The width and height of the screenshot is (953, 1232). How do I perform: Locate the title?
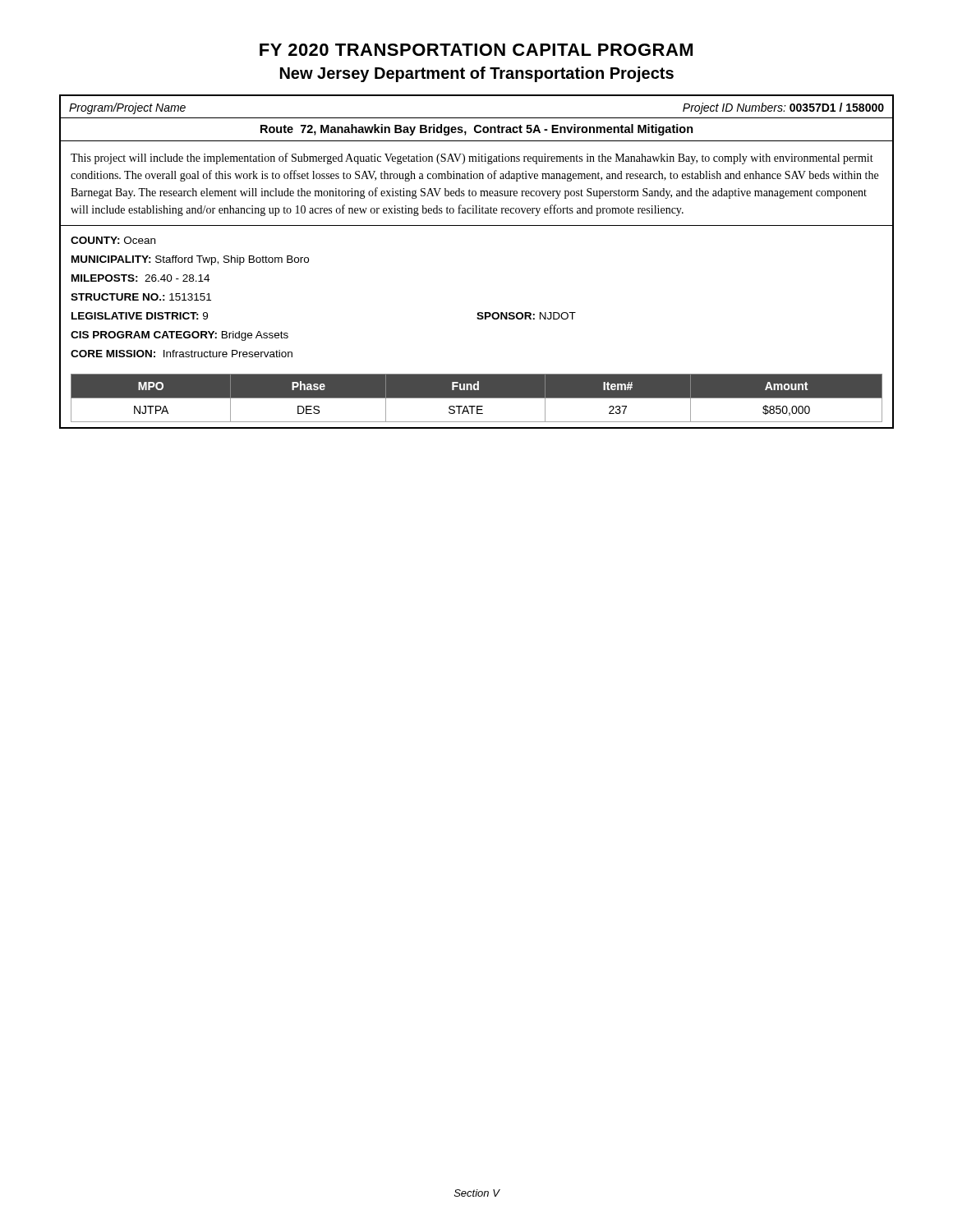coord(476,61)
